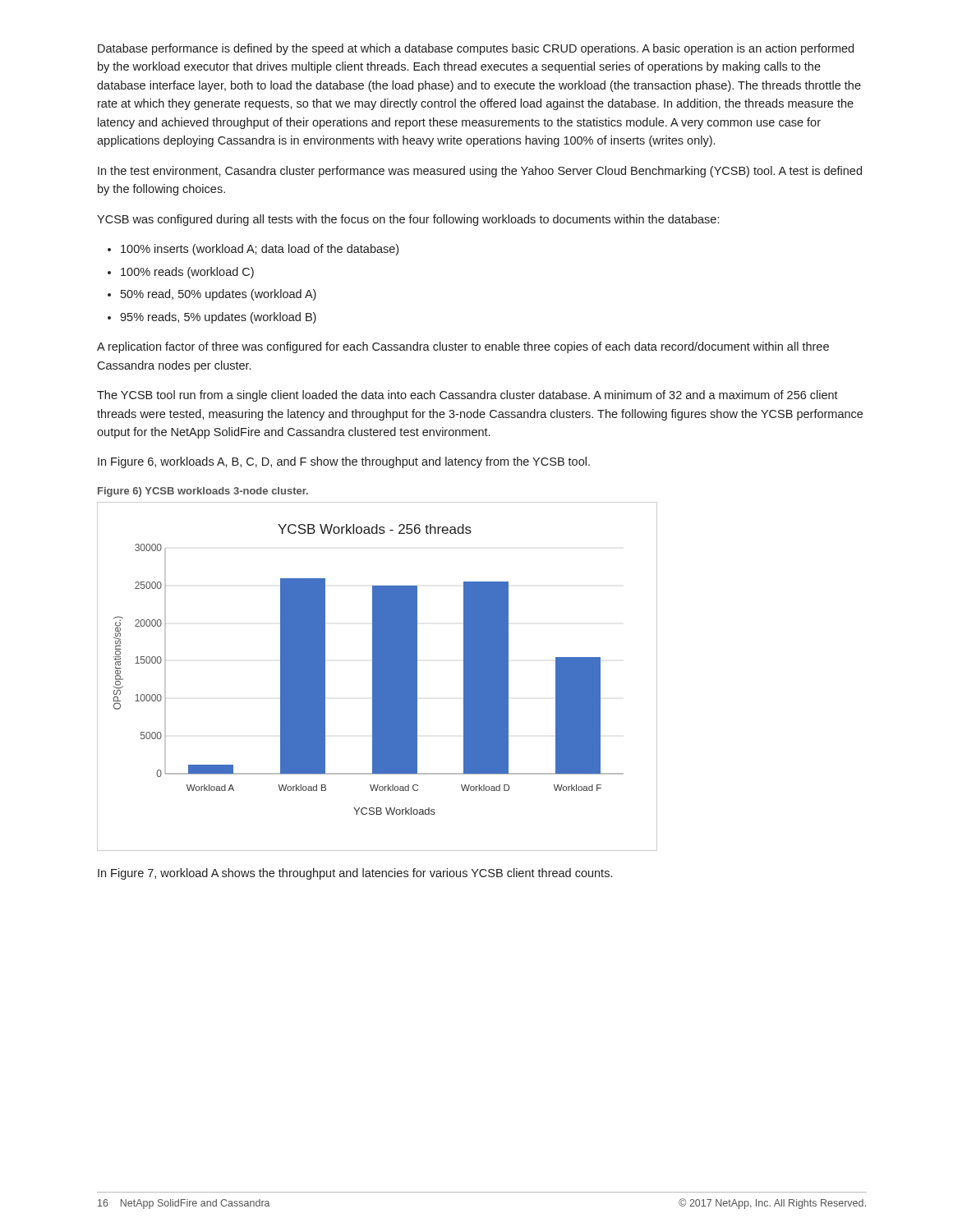Click on the text starting "In the test environment, Casandra cluster"

(480, 180)
